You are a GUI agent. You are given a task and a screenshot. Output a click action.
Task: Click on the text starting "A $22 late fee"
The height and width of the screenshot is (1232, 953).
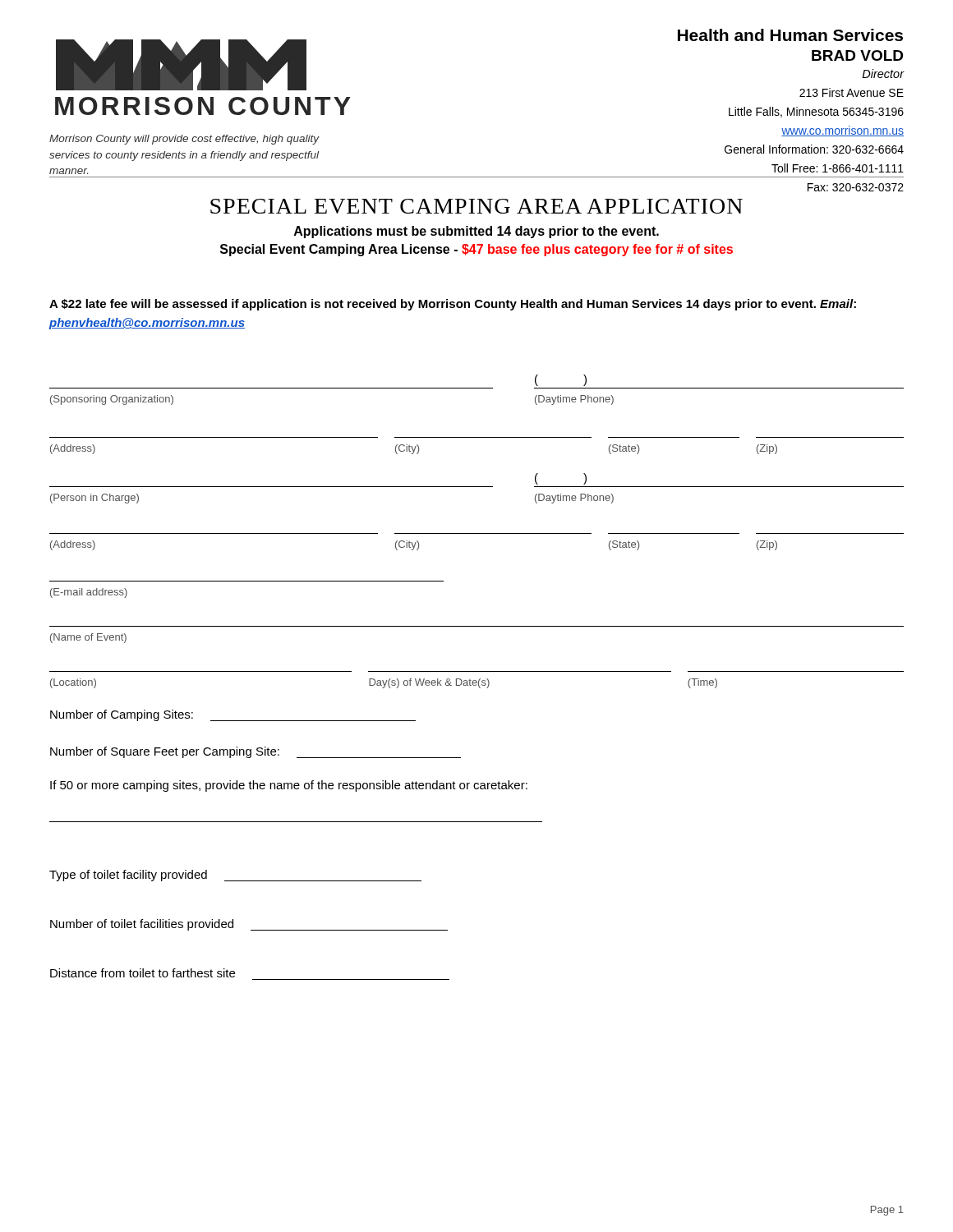453,313
